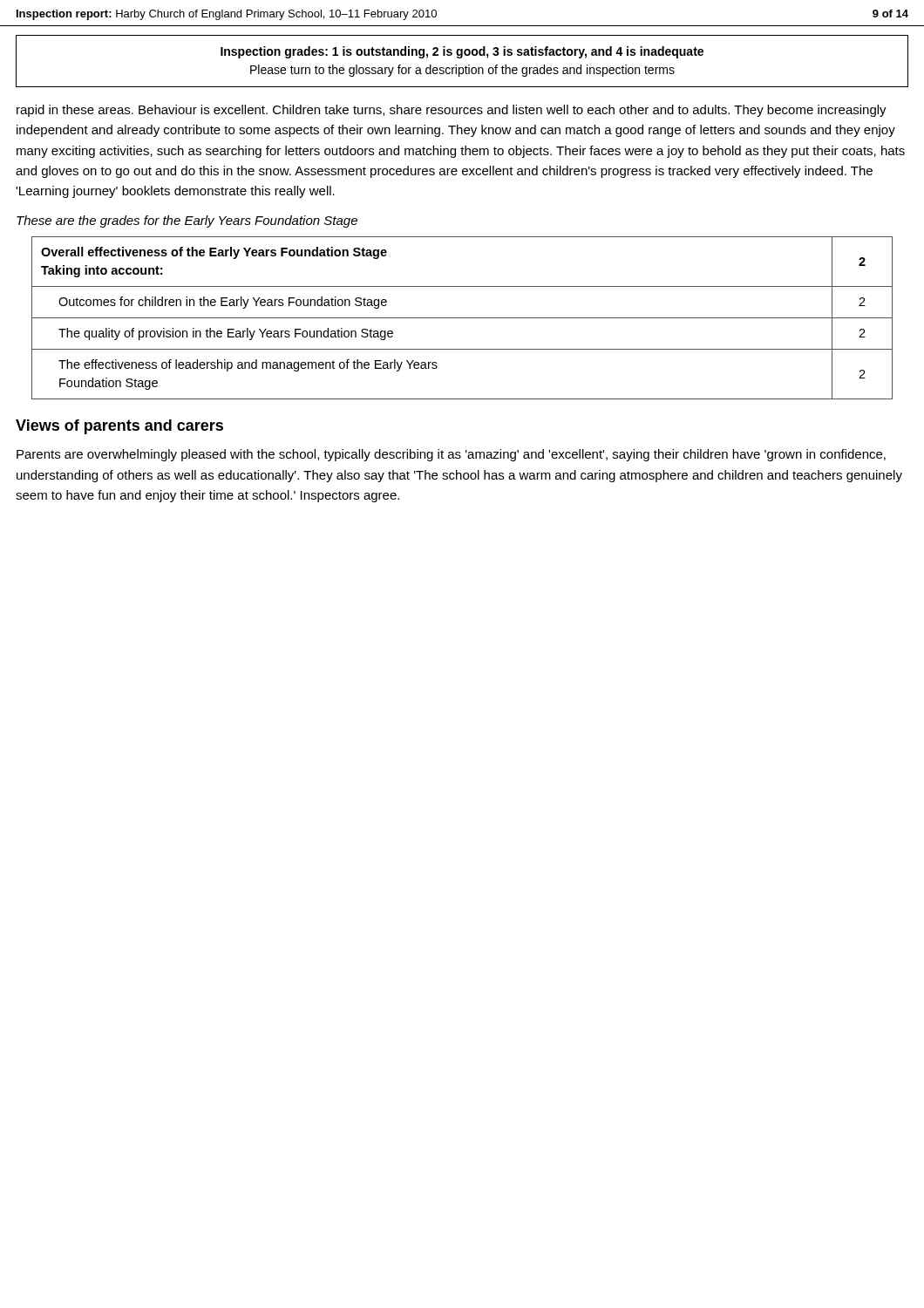
Task: Point to "Views of parents and carers"
Action: click(120, 426)
